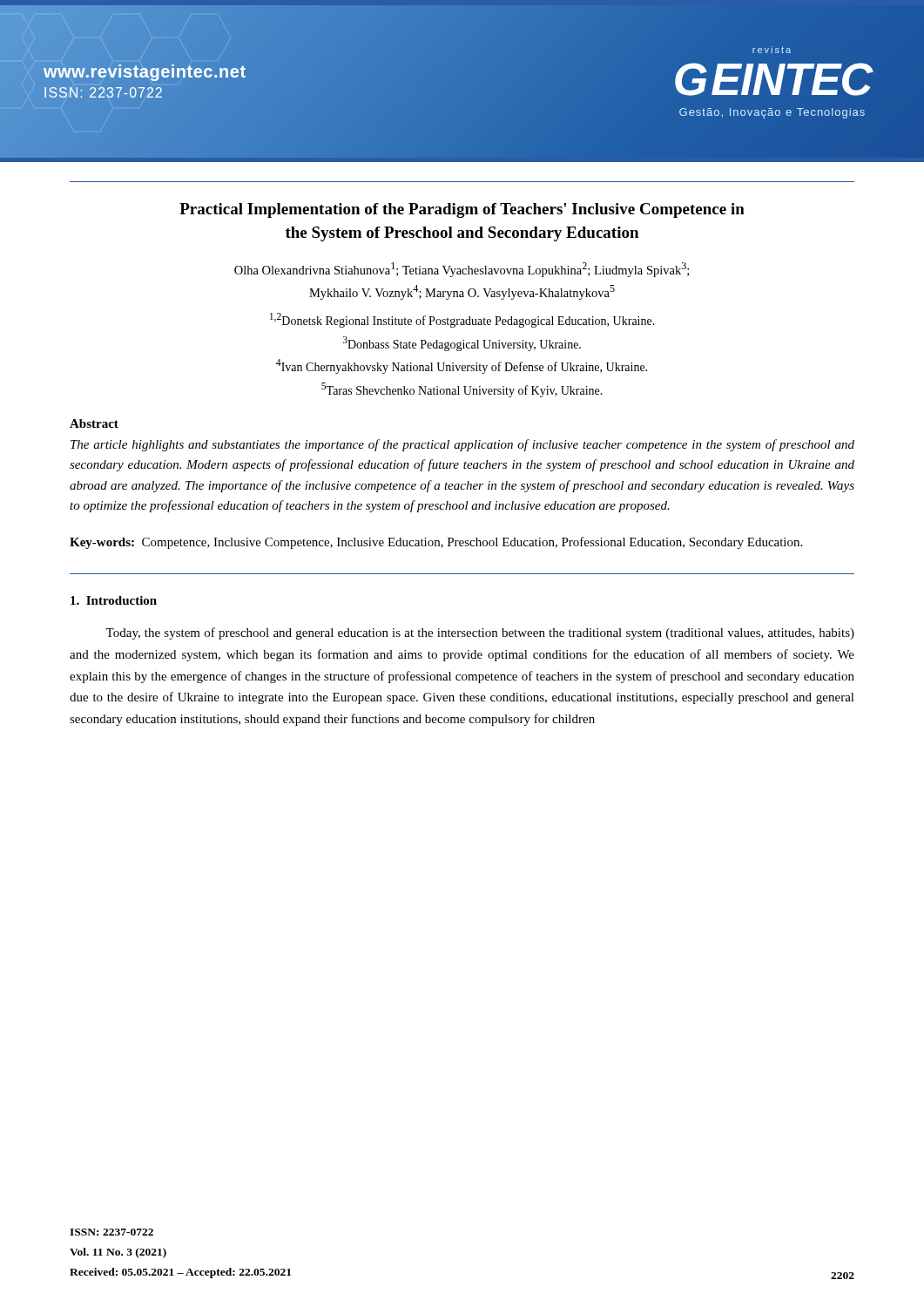The image size is (924, 1307).
Task: Click on the section header with the text "1. Introduction"
Action: (113, 600)
